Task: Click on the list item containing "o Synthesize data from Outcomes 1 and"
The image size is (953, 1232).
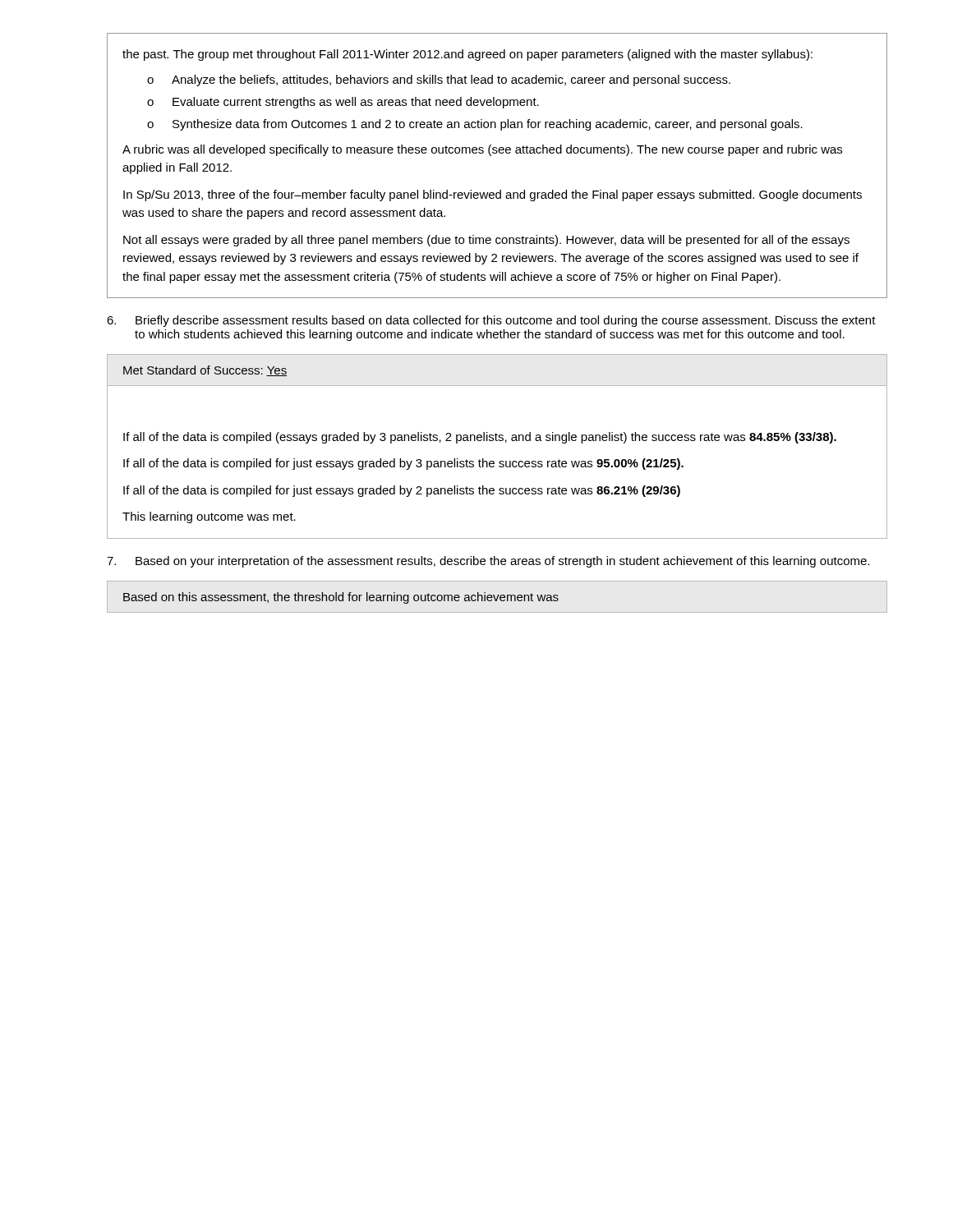Action: (509, 123)
